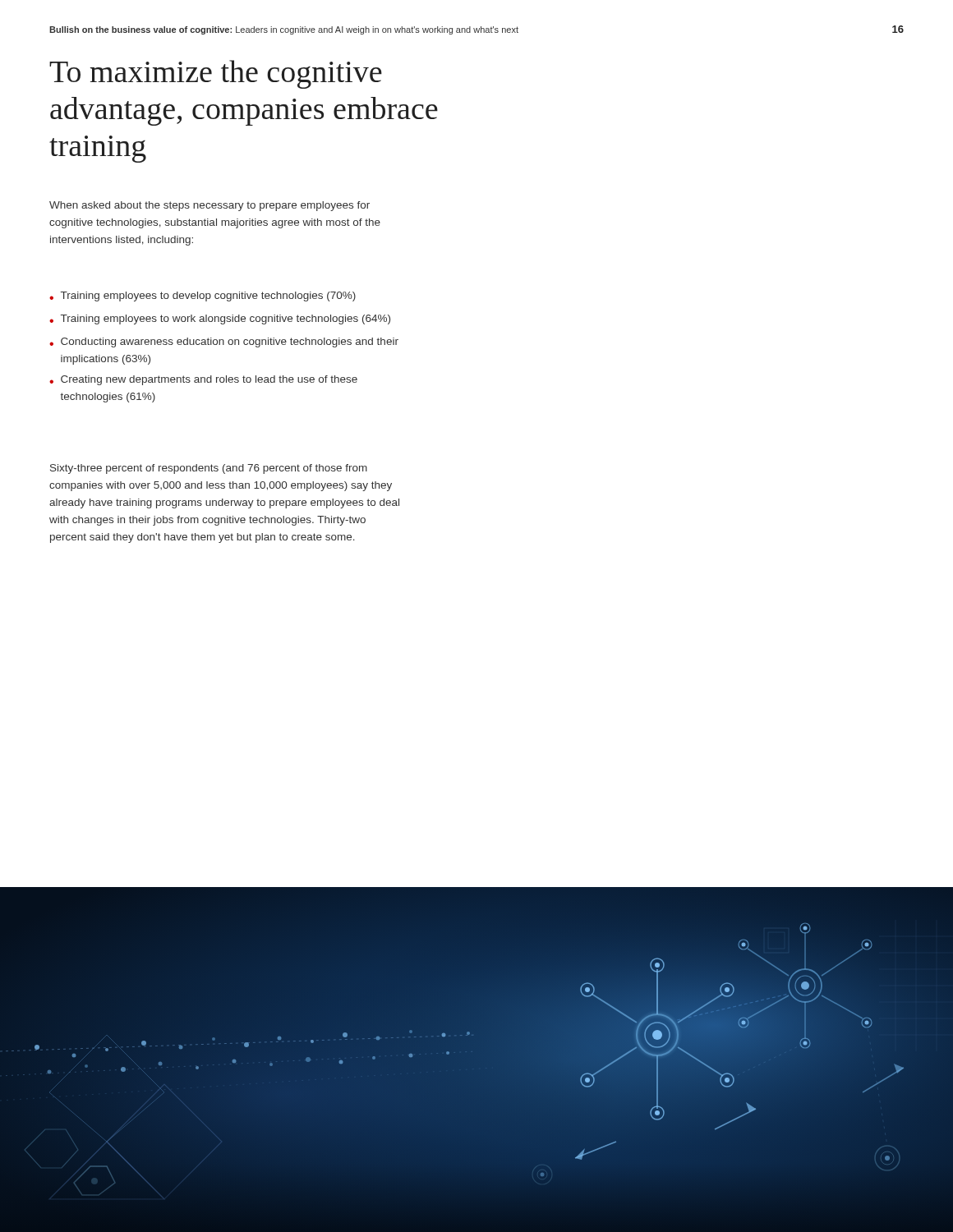Click on the list item that reads "• Training employees to work alongside cognitive technologies"

pos(220,321)
